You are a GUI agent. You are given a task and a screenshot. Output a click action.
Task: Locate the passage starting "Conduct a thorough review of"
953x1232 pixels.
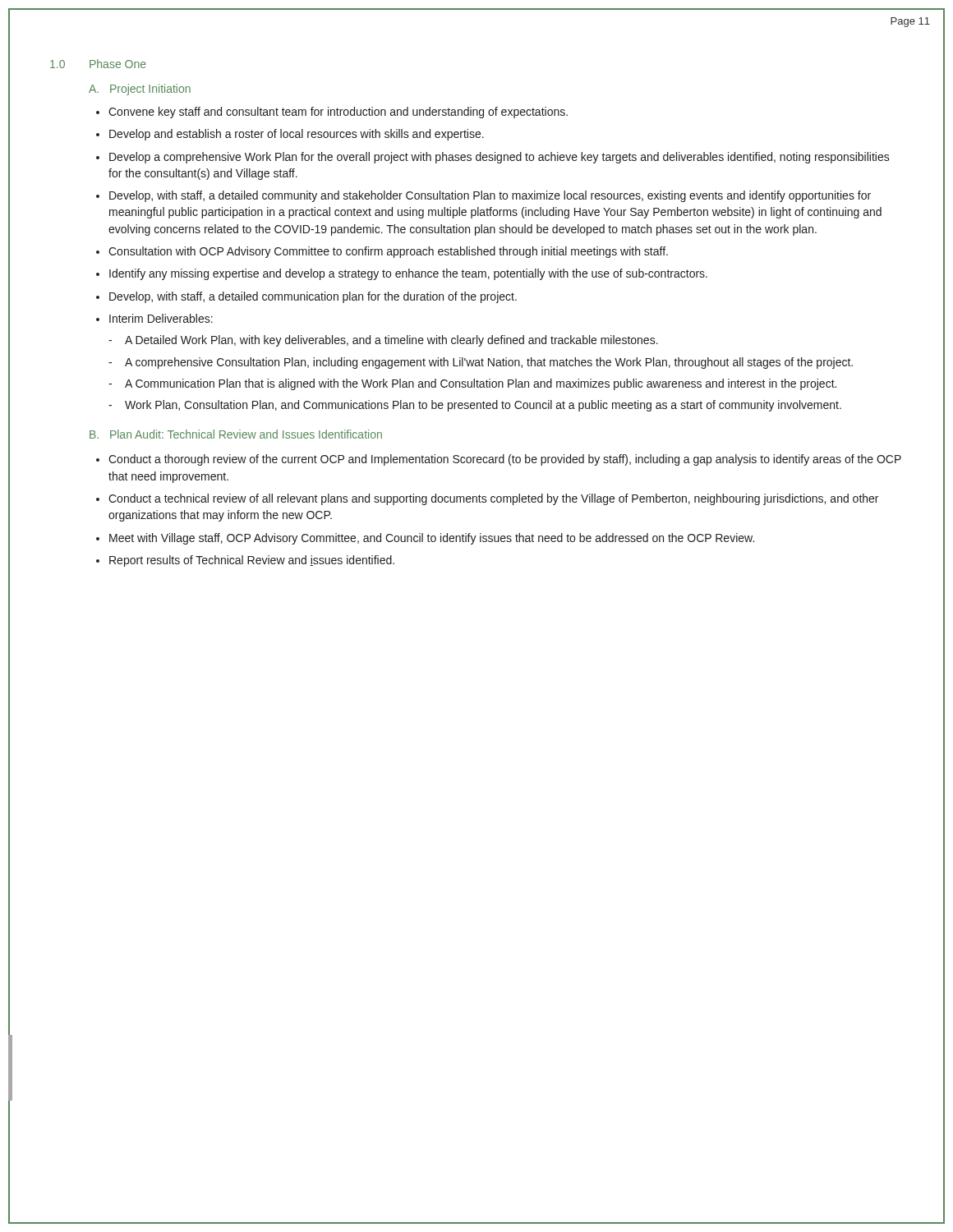coord(505,468)
